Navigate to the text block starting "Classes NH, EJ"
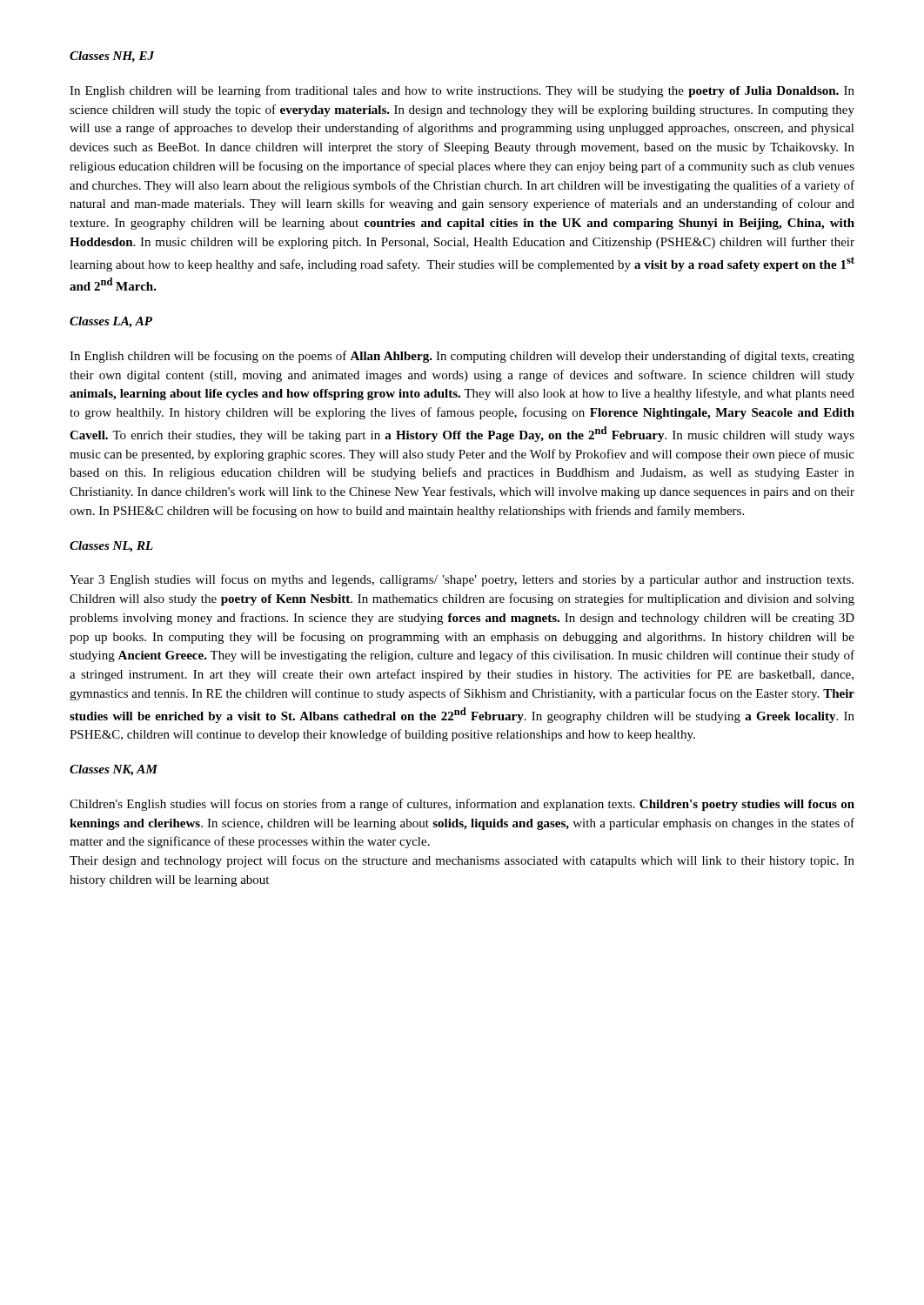This screenshot has width=924, height=1305. 112,57
